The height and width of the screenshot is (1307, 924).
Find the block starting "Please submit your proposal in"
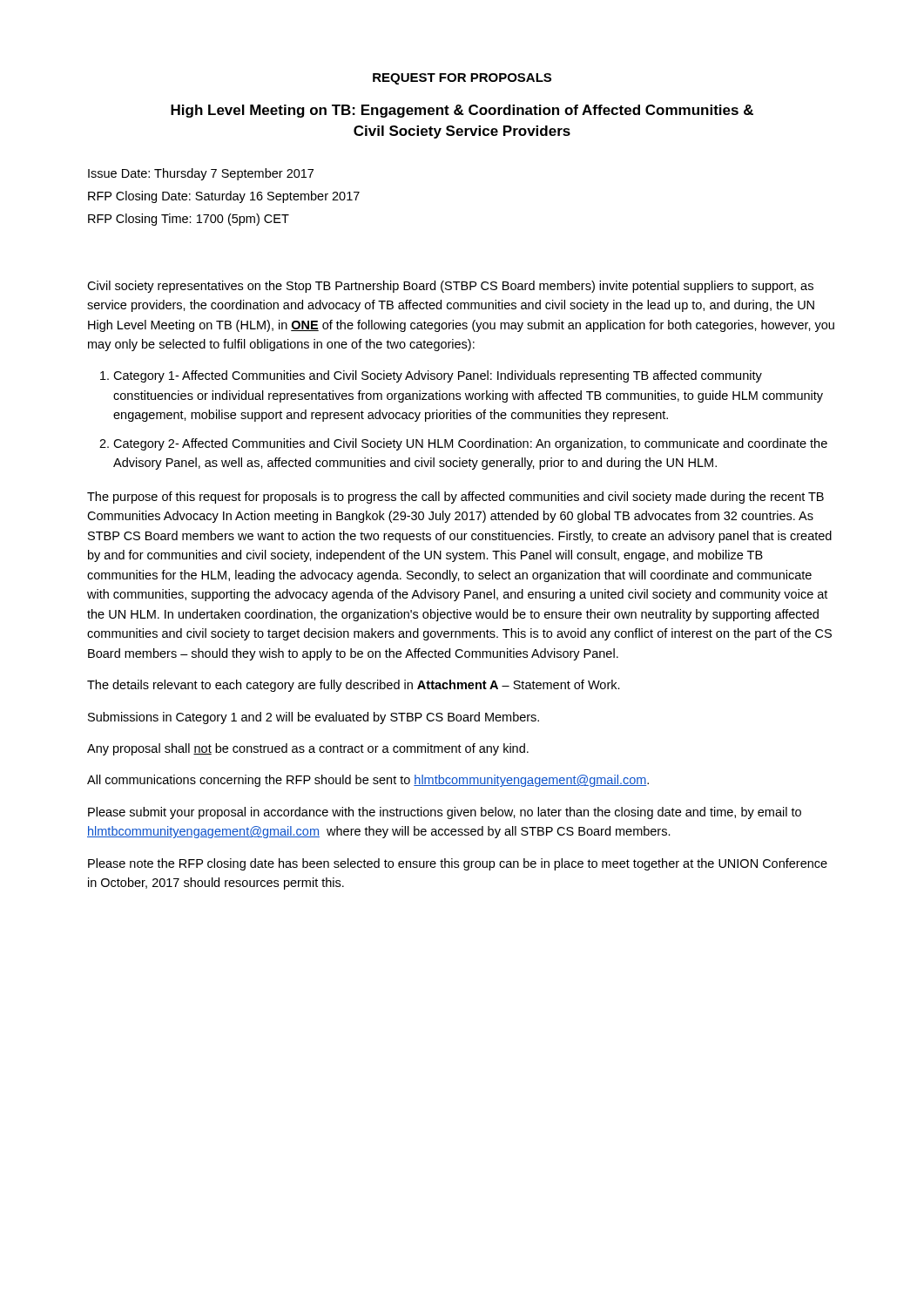[x=444, y=822]
